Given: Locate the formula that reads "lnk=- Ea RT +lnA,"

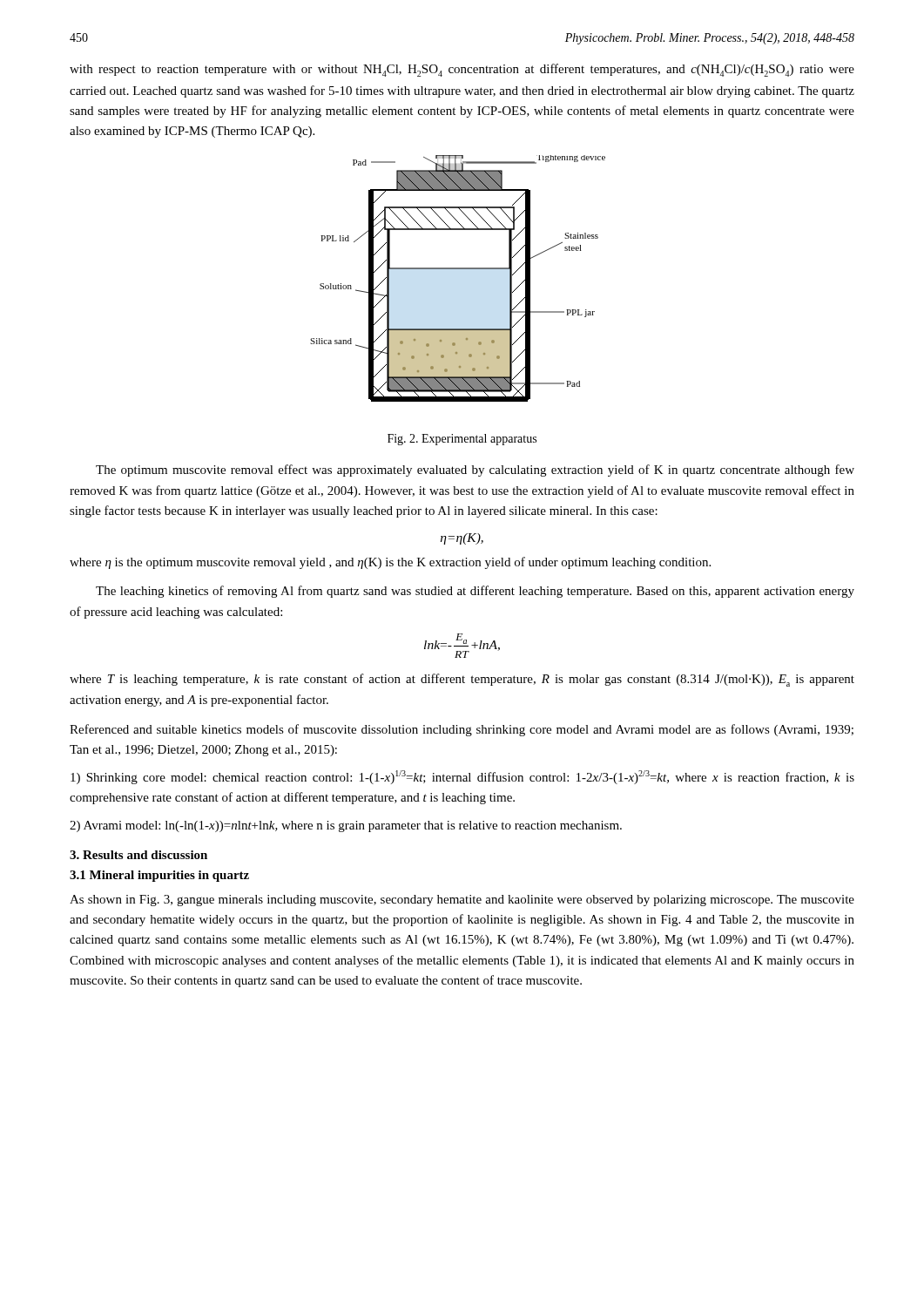Looking at the screenshot, I should (x=462, y=646).
